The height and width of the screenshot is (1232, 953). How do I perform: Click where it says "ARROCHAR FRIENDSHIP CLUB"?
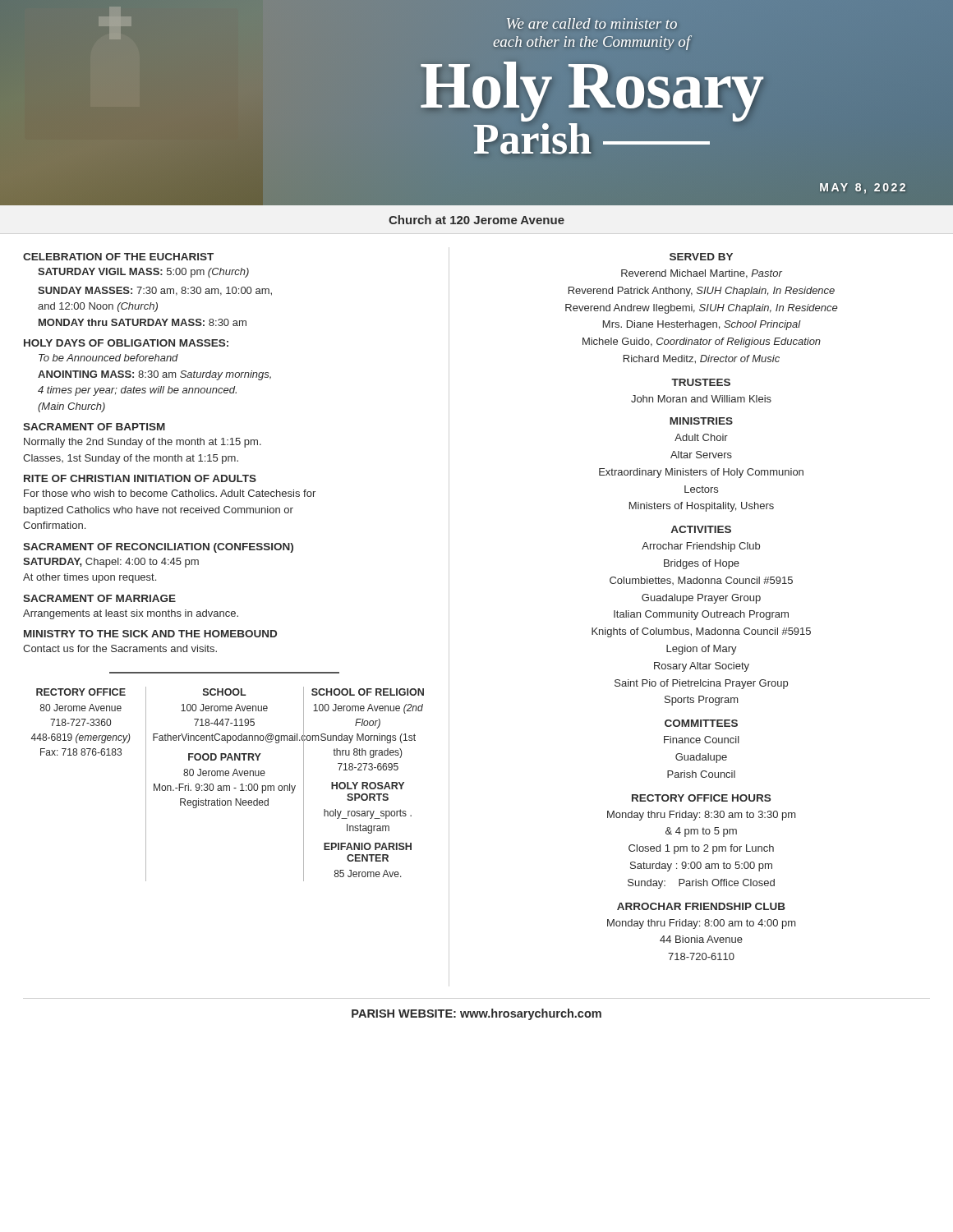pos(701,906)
